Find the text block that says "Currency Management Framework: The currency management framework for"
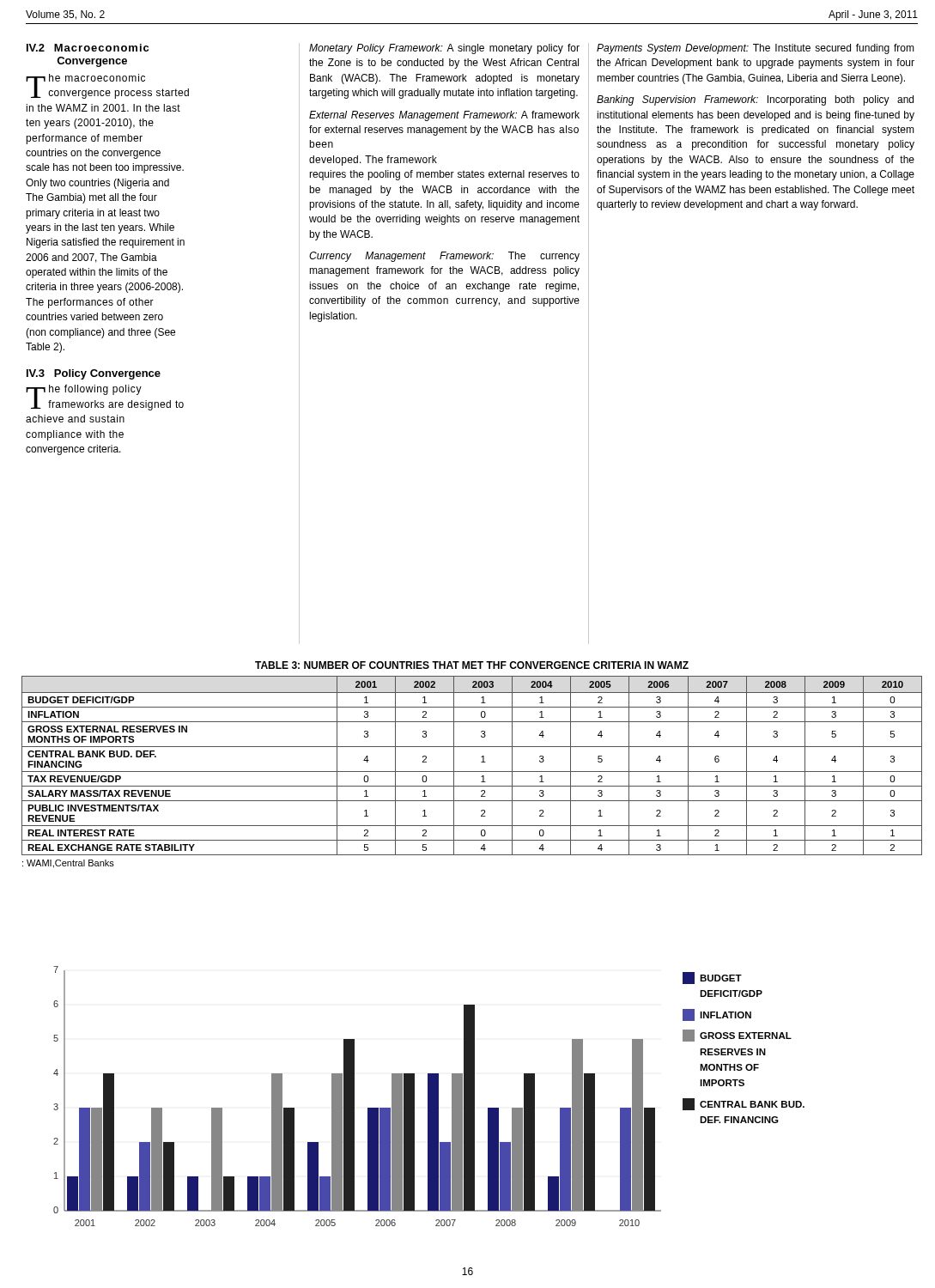 (x=444, y=286)
